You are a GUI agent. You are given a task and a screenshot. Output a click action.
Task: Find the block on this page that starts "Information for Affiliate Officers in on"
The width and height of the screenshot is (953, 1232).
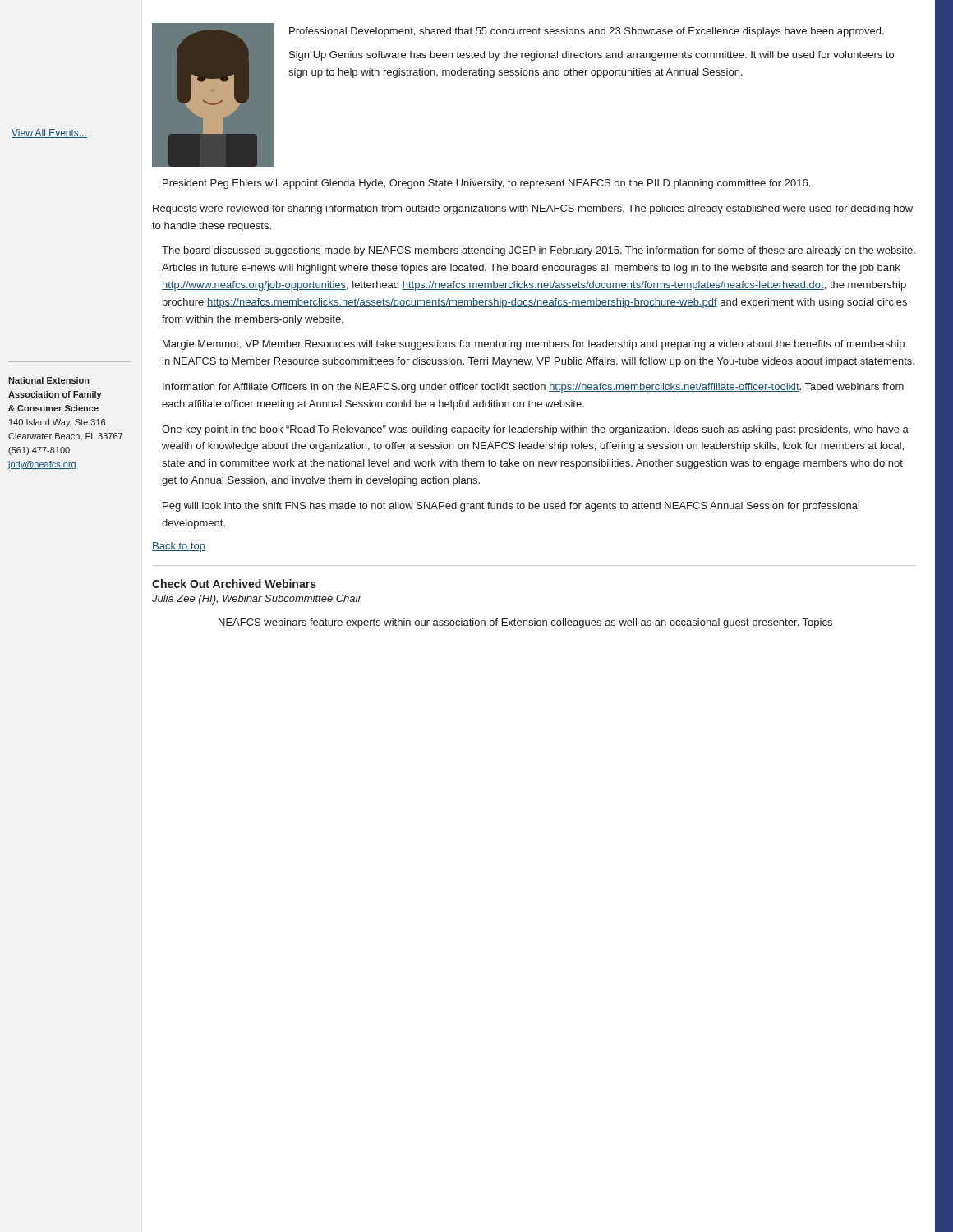pos(533,395)
